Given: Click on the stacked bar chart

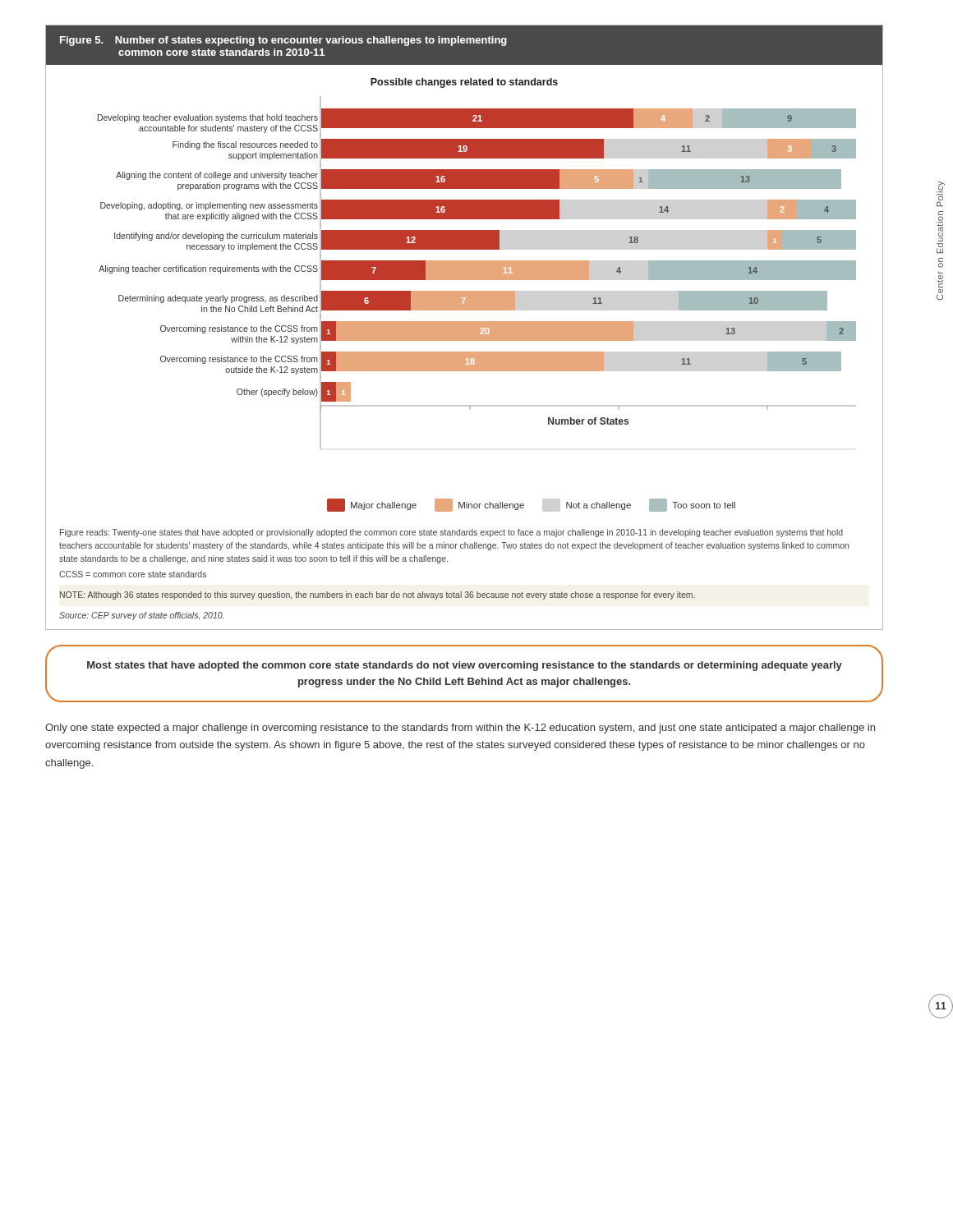Looking at the screenshot, I should (x=464, y=327).
